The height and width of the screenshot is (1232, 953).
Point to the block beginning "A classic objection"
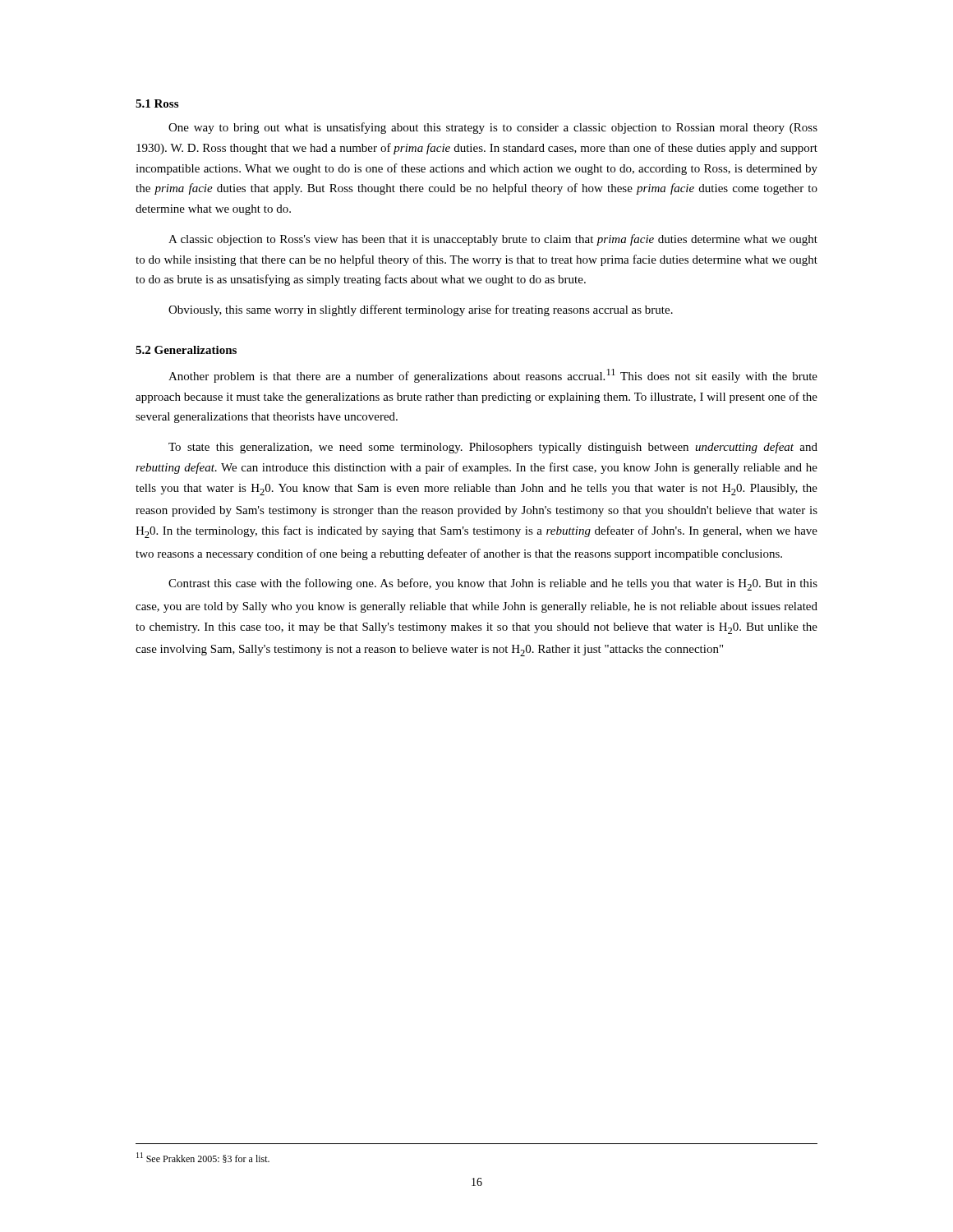tap(476, 259)
